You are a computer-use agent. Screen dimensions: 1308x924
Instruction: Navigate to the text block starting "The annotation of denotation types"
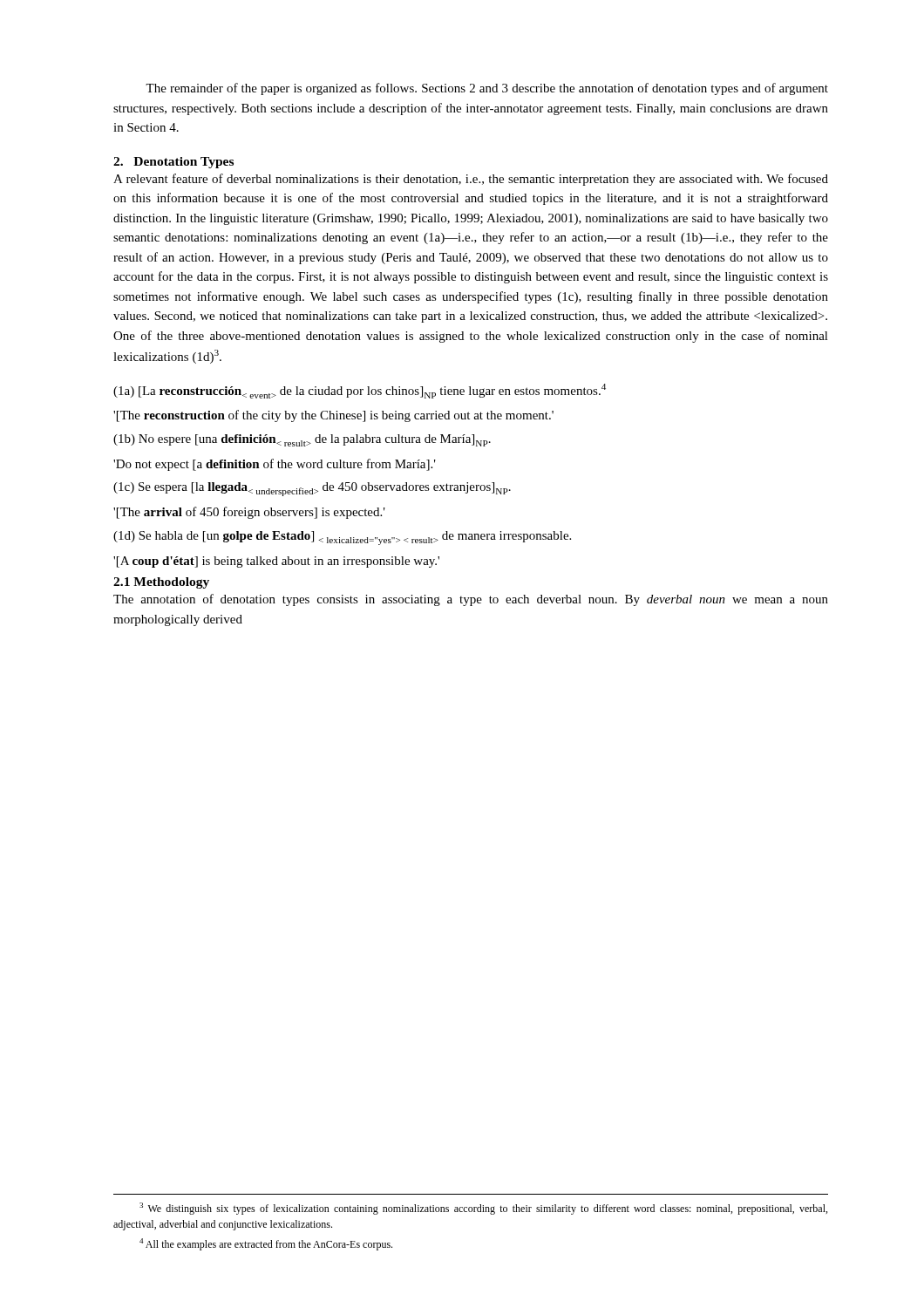(471, 609)
